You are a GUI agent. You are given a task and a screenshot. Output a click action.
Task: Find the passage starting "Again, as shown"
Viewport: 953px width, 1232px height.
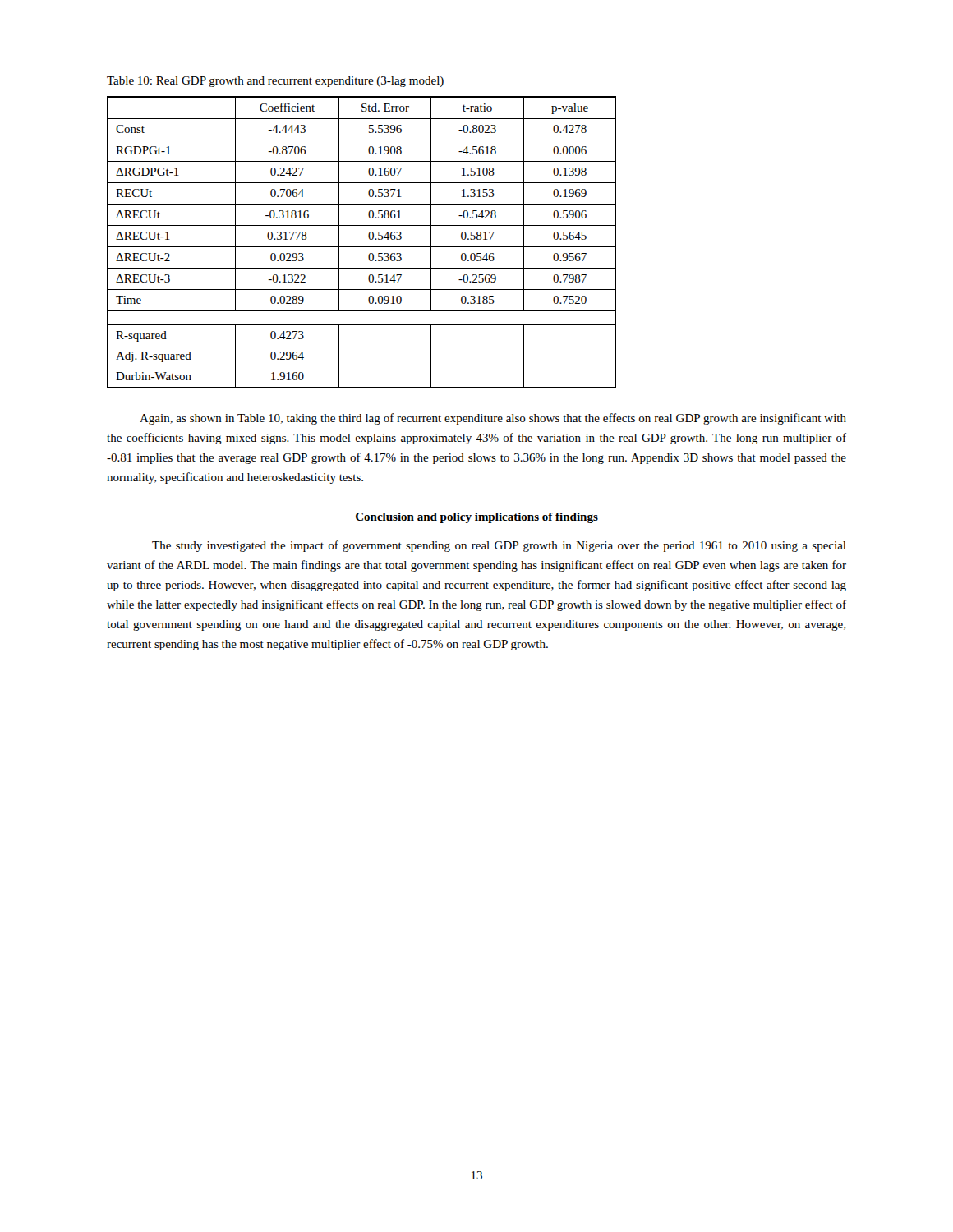[476, 448]
